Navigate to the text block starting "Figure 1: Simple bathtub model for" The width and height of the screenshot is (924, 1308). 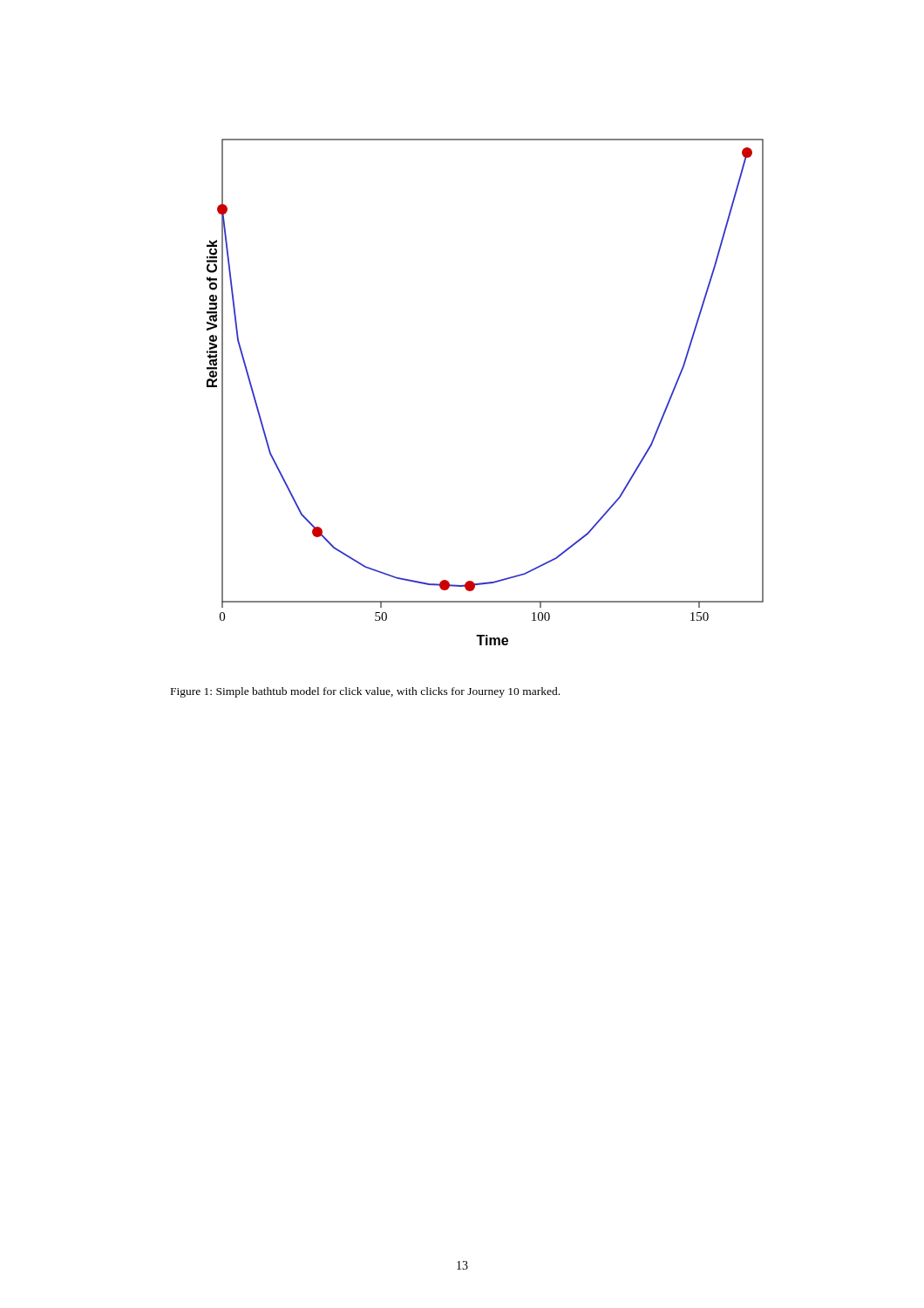click(365, 691)
